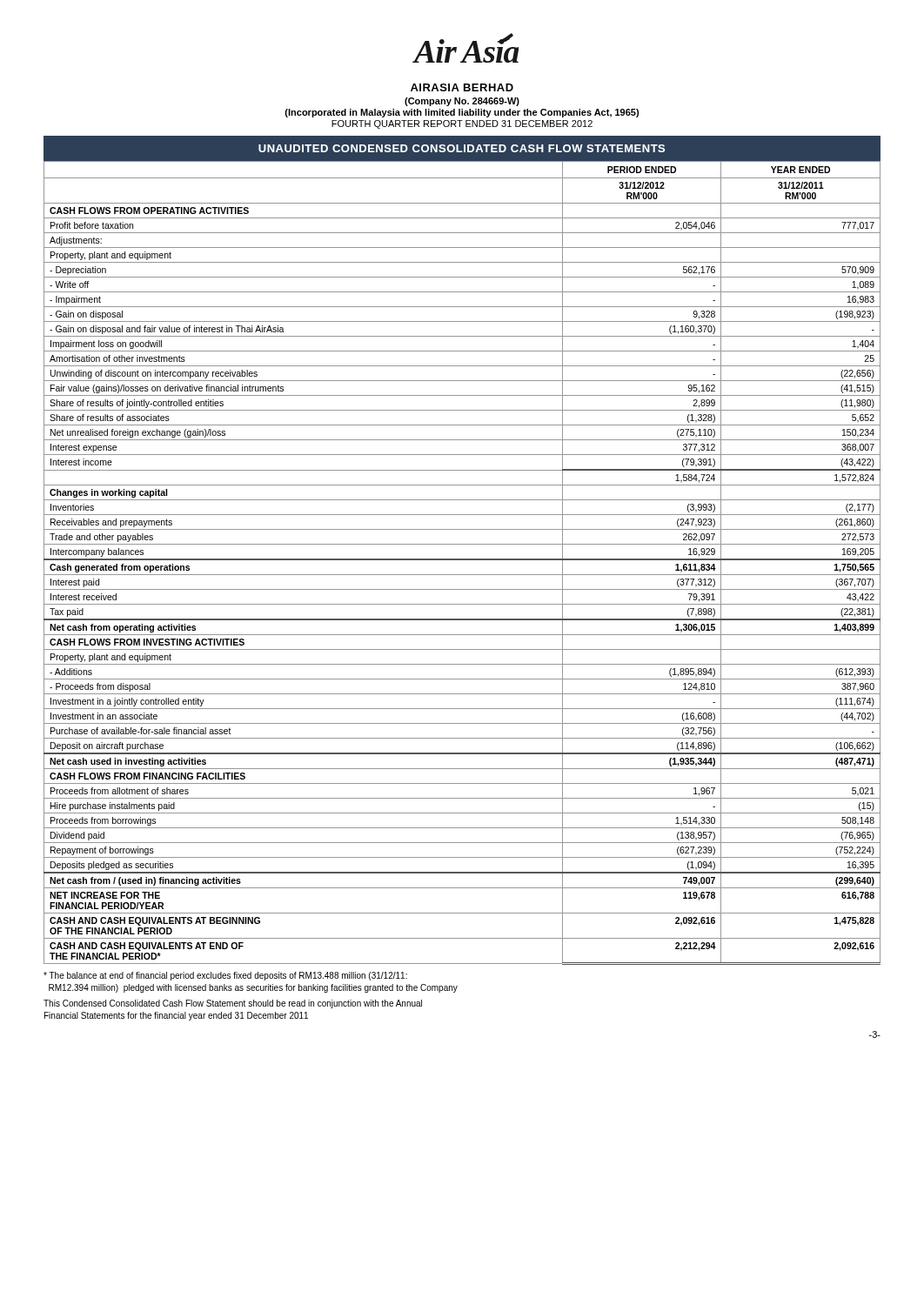Click the passage that begins "The balance at end of financial"
The image size is (924, 1305).
coord(250,982)
